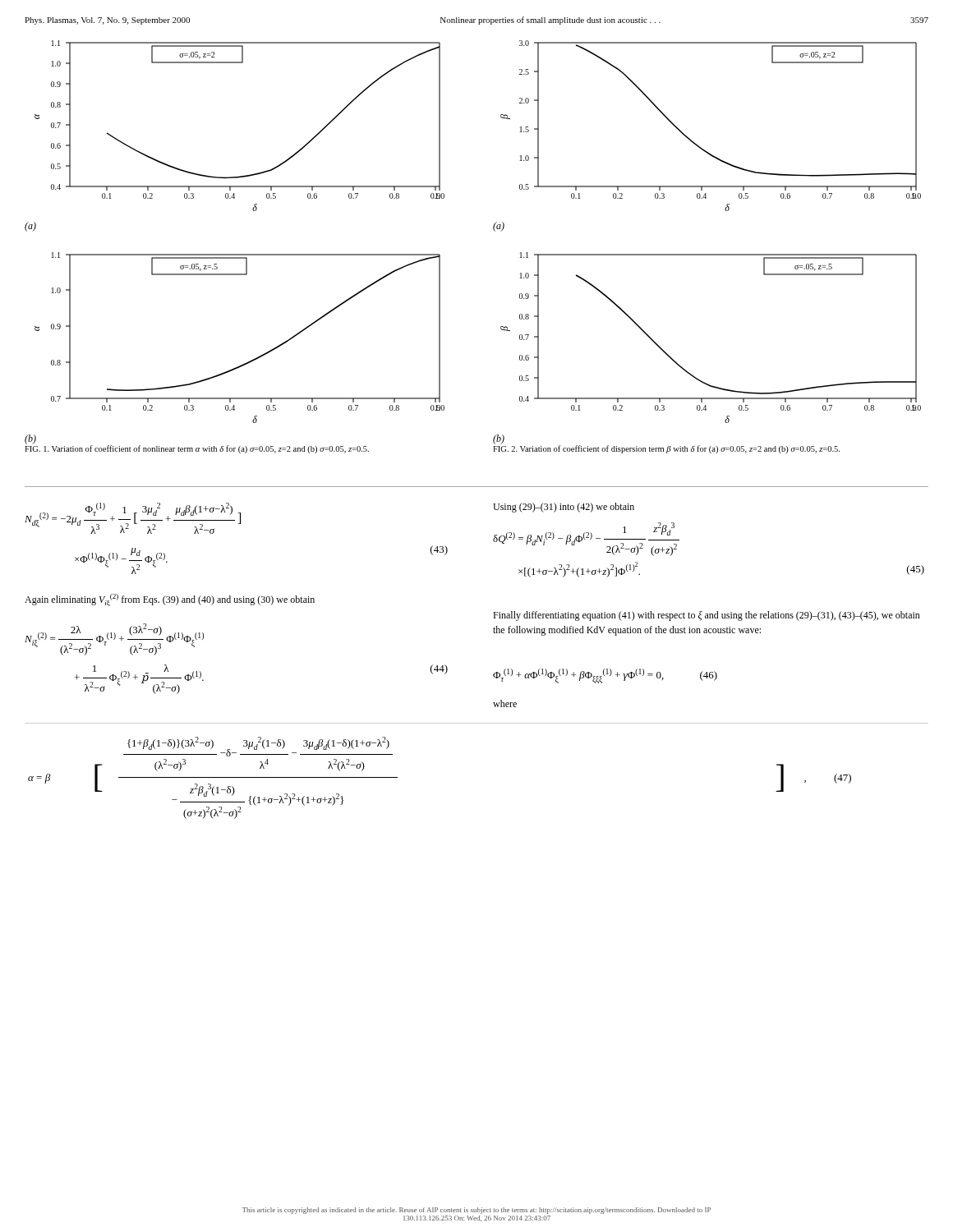The image size is (953, 1232).
Task: Click the formula that begins "Niξ(2) = 2λ (λ2−σ)2 Φτ(1) + (3λ2−σ) (λ2−σ)3"
Action: tap(114, 639)
